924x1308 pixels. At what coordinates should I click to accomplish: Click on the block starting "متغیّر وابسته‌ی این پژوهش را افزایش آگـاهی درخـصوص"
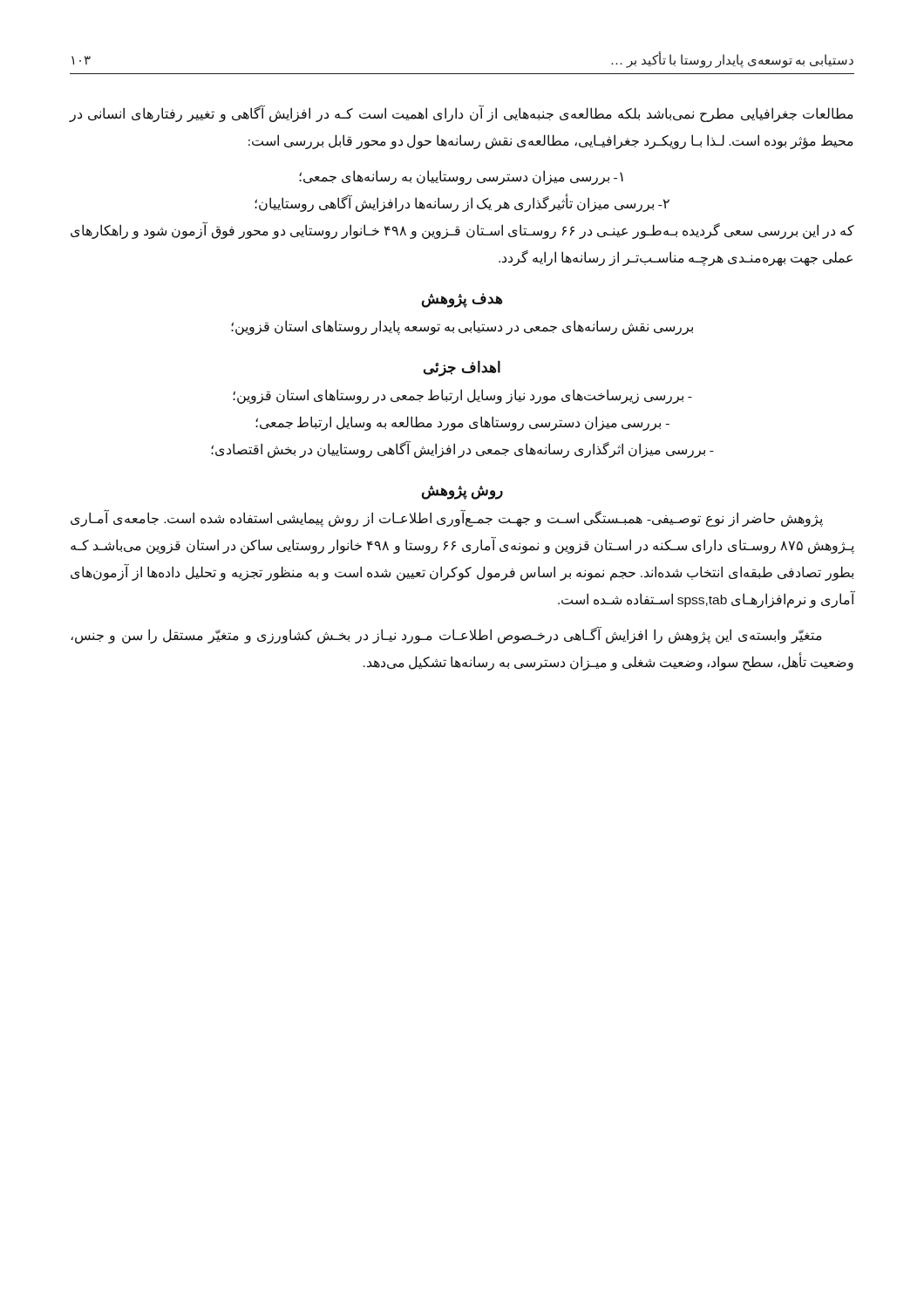click(462, 649)
